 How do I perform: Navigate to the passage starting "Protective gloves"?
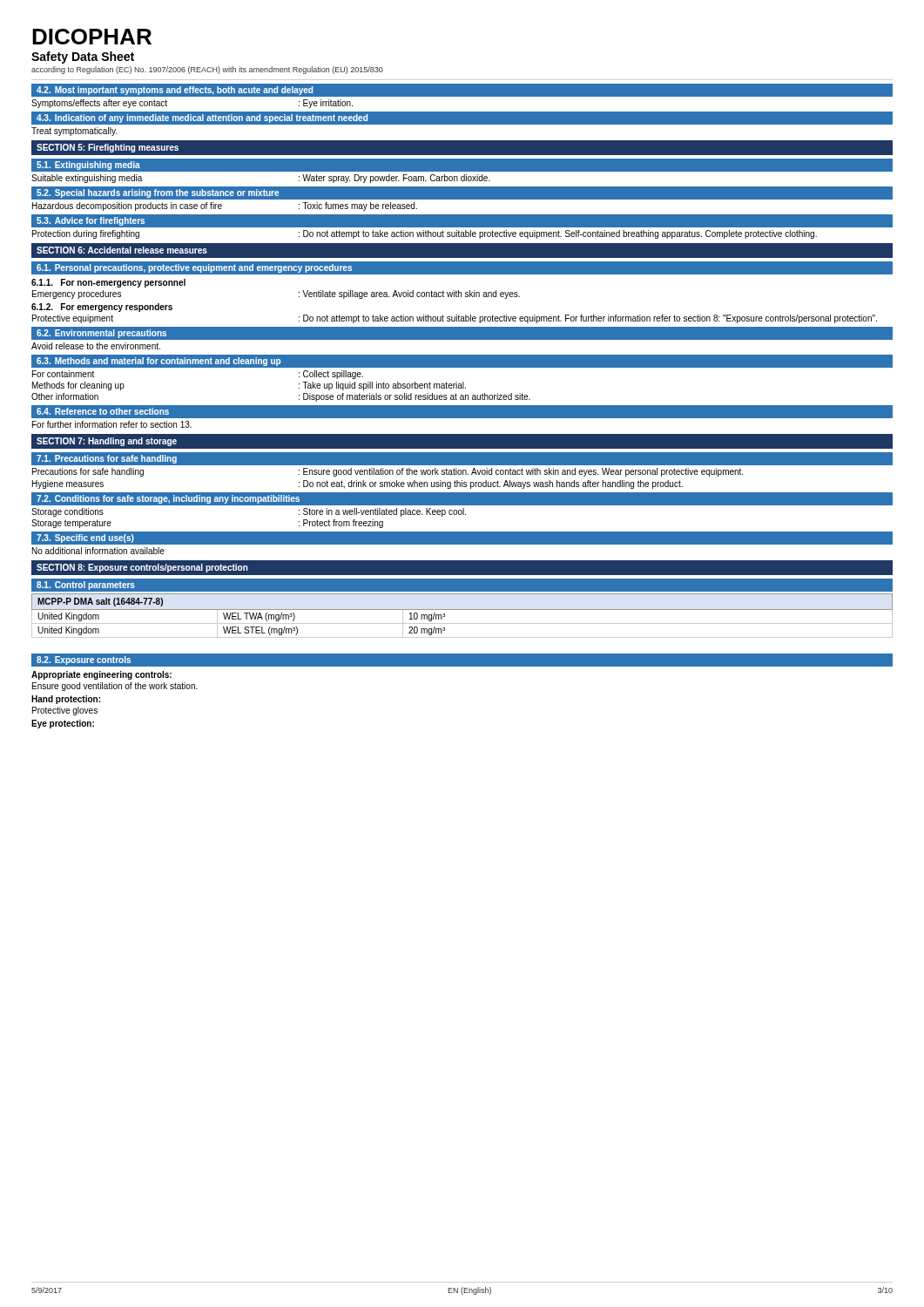point(65,711)
